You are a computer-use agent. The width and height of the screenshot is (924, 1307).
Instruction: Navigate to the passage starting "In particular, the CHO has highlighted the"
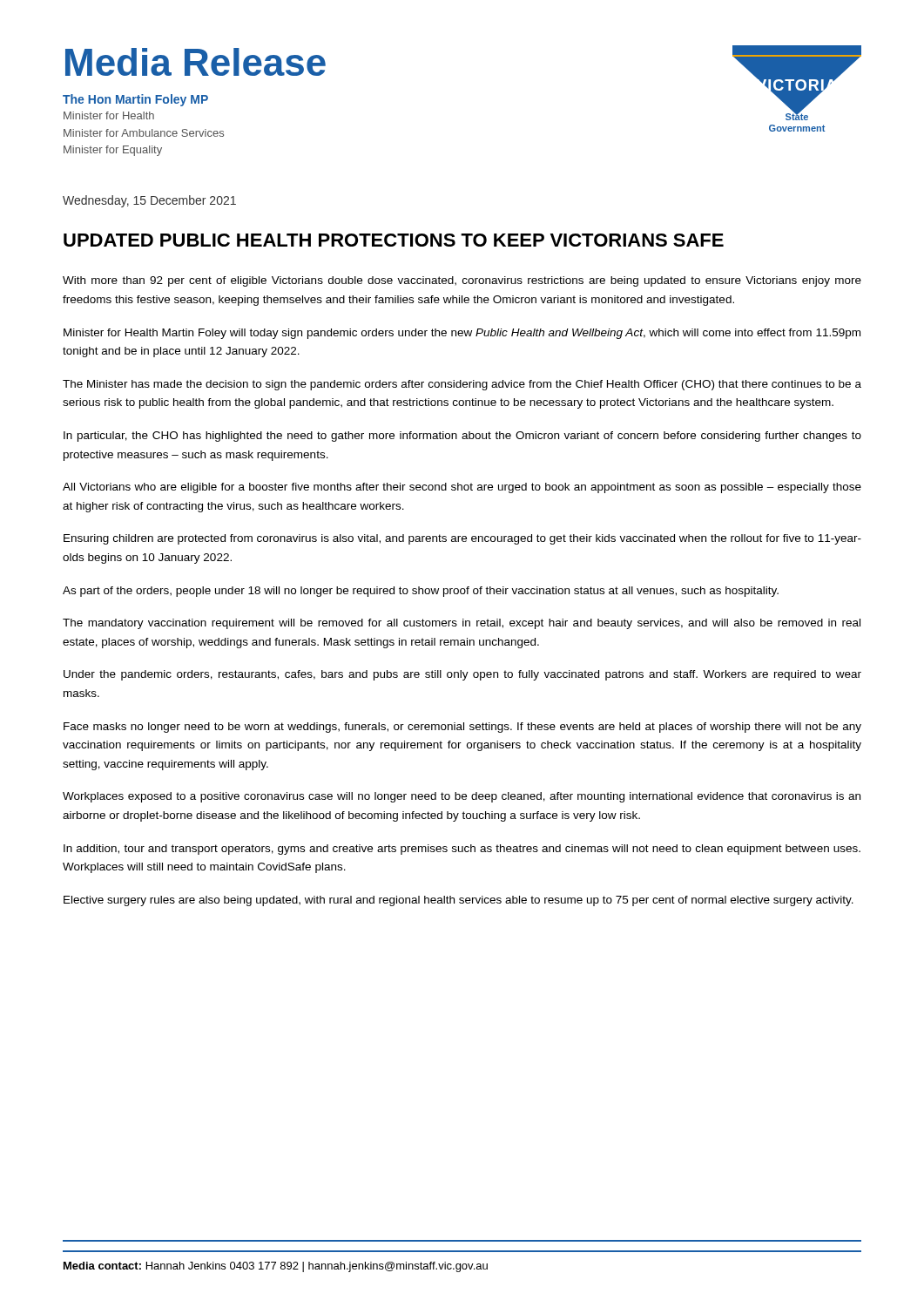[x=462, y=445]
